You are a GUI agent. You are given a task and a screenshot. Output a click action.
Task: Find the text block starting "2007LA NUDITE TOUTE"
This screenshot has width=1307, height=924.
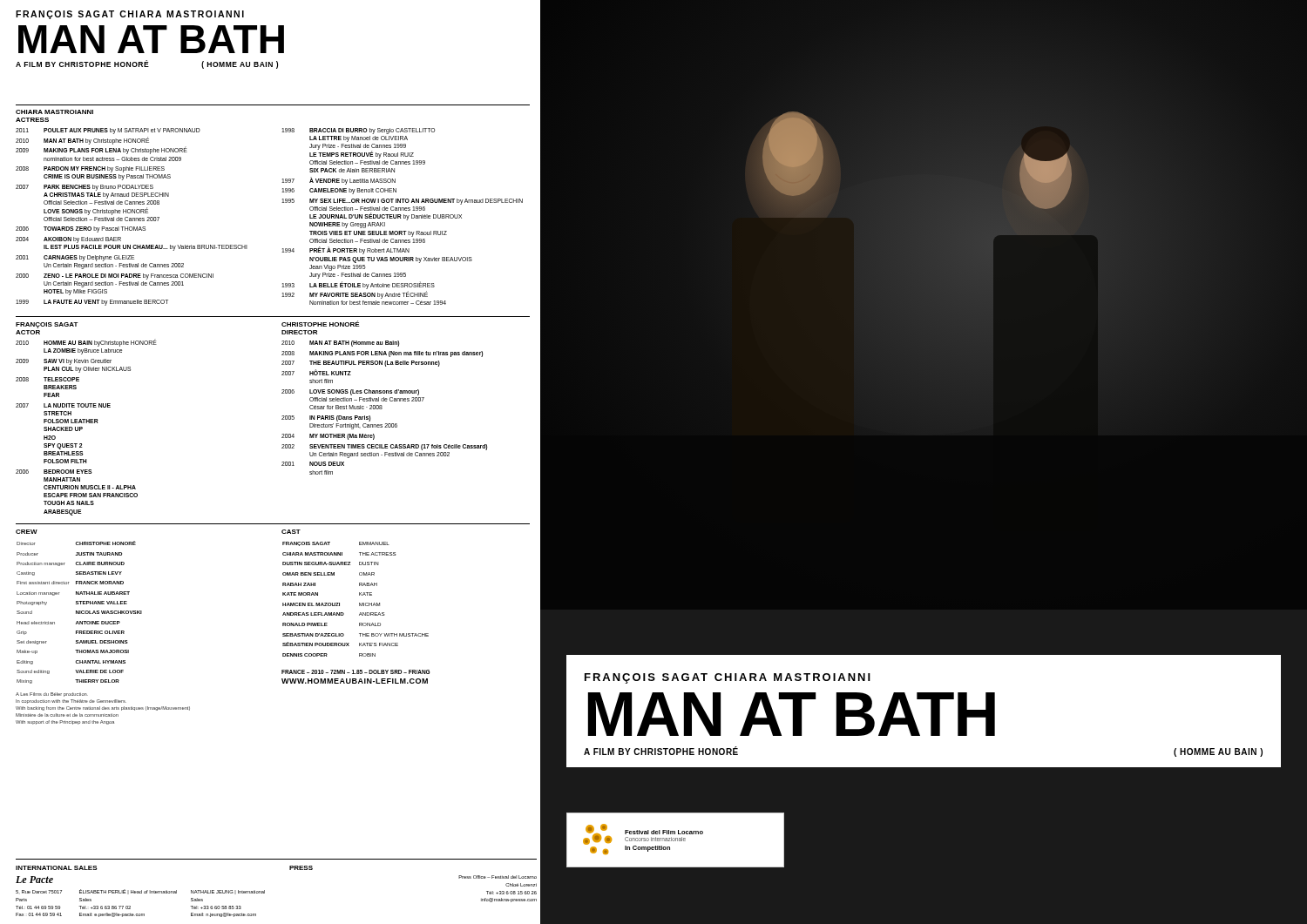coord(63,405)
